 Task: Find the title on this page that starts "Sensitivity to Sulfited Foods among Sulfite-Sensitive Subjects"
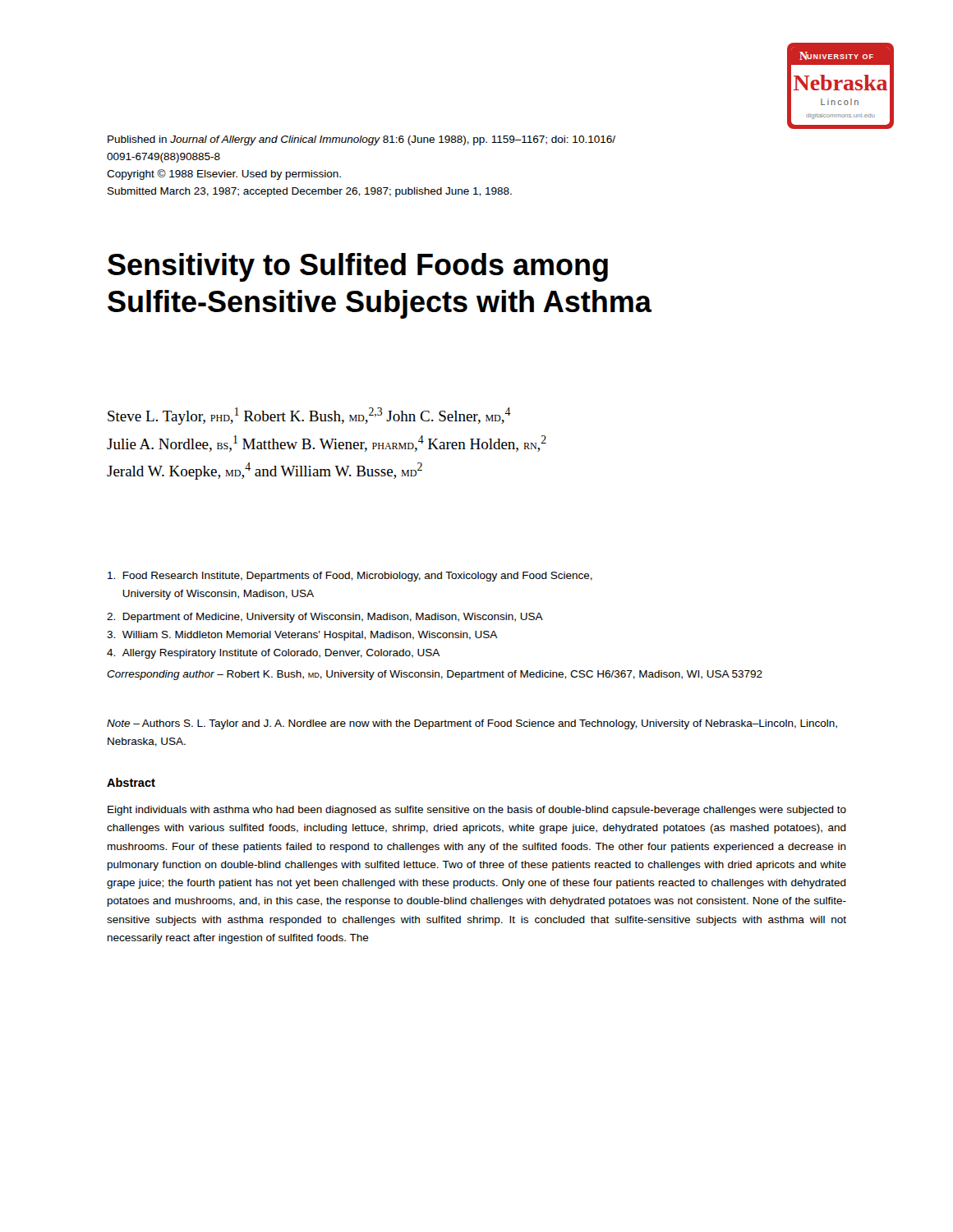(x=476, y=283)
